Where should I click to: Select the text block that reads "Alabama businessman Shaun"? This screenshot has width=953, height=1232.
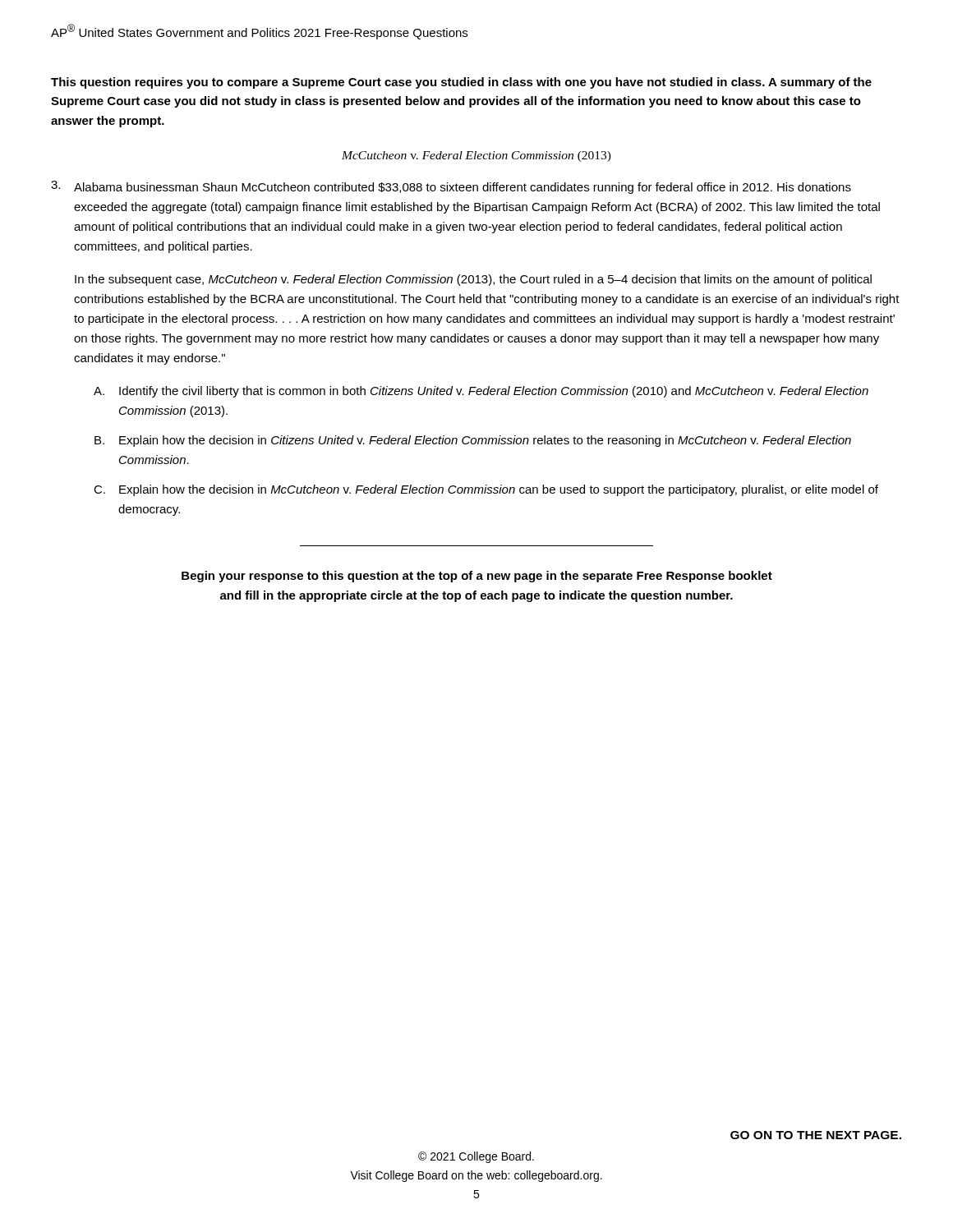[477, 216]
